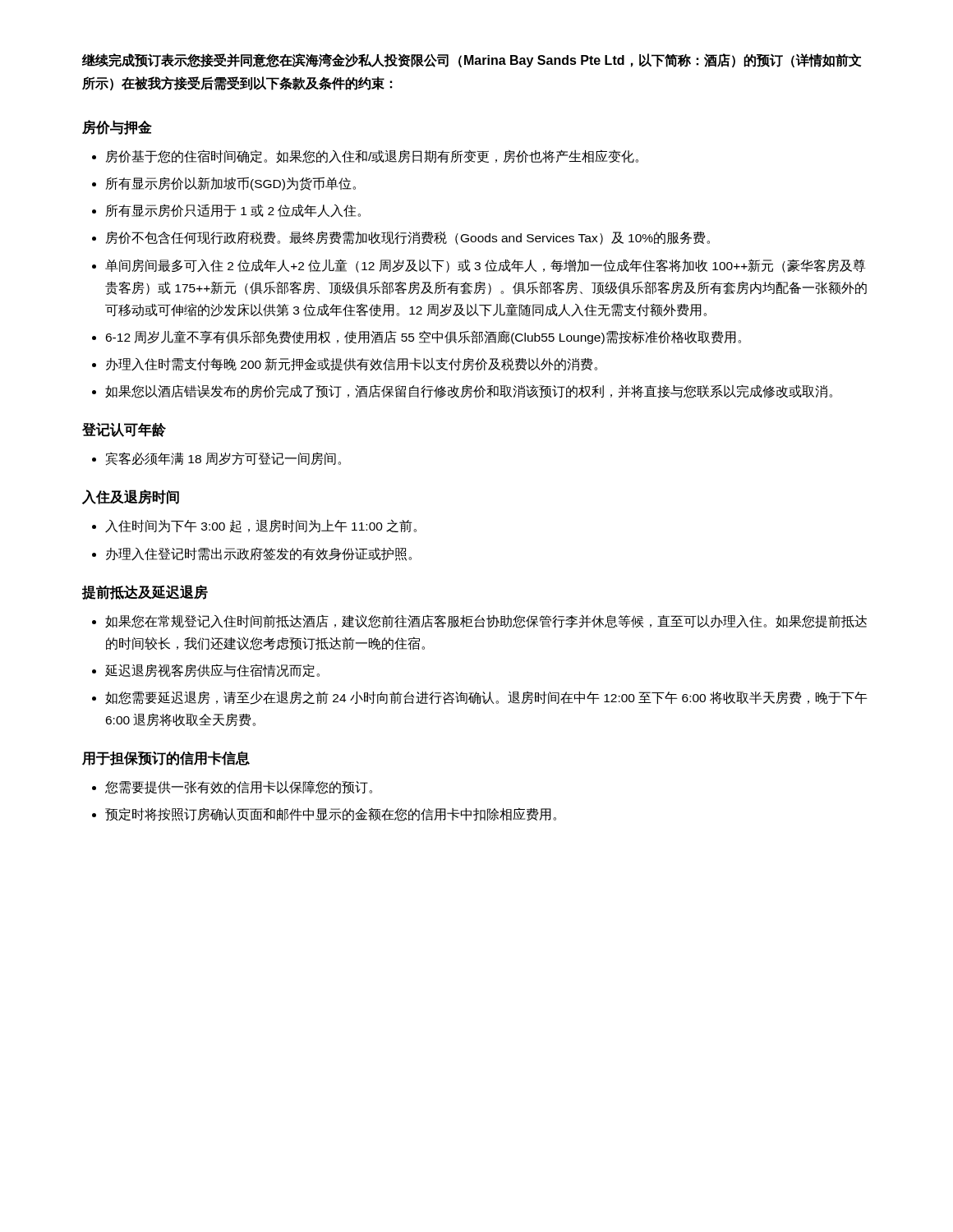Viewport: 953px width, 1232px height.
Task: Locate the text starting "所有显示房价只适用于 1 或 2 位成年人入住。"
Action: (x=233, y=211)
